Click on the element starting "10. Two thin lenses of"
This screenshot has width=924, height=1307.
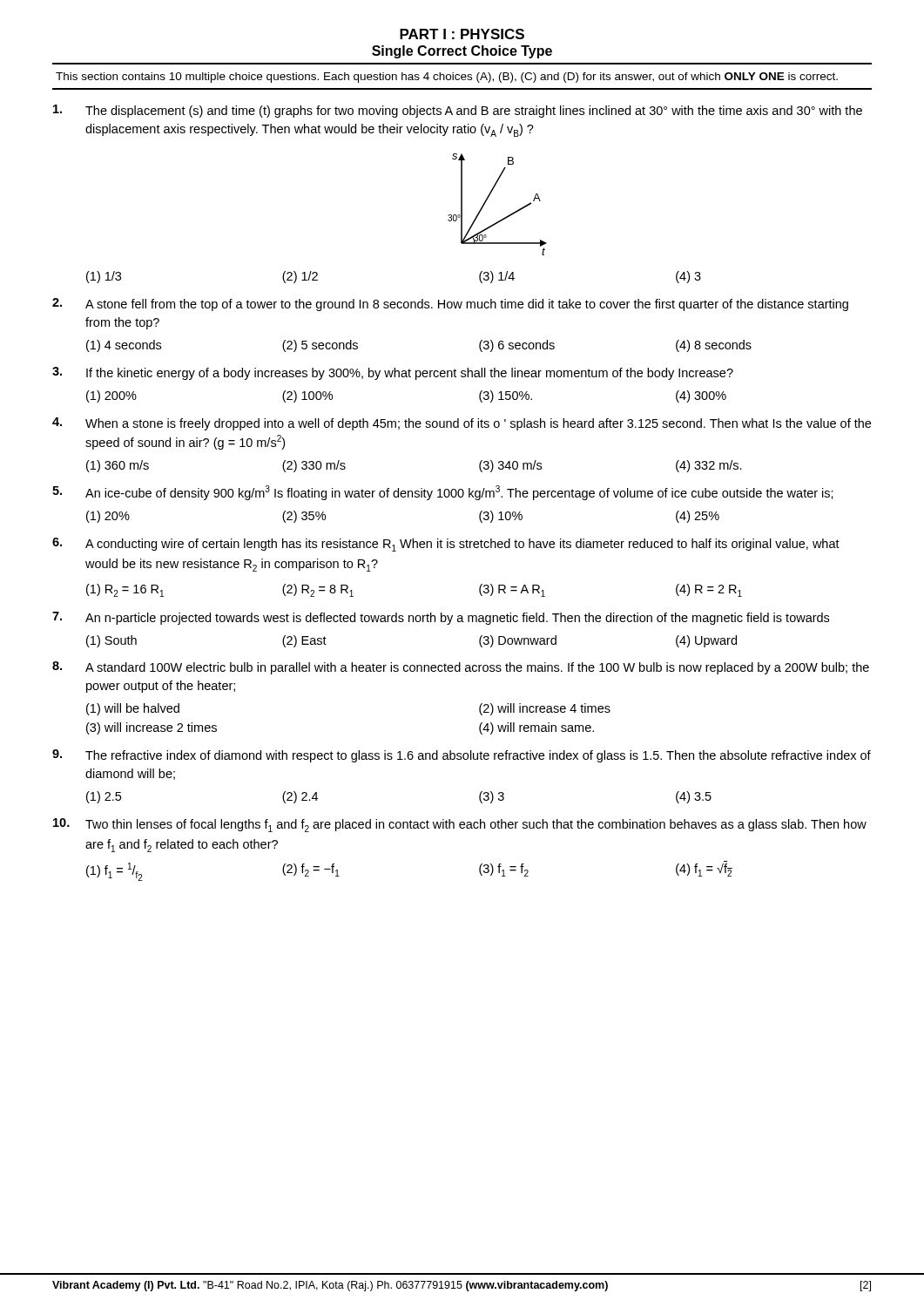[460, 825]
